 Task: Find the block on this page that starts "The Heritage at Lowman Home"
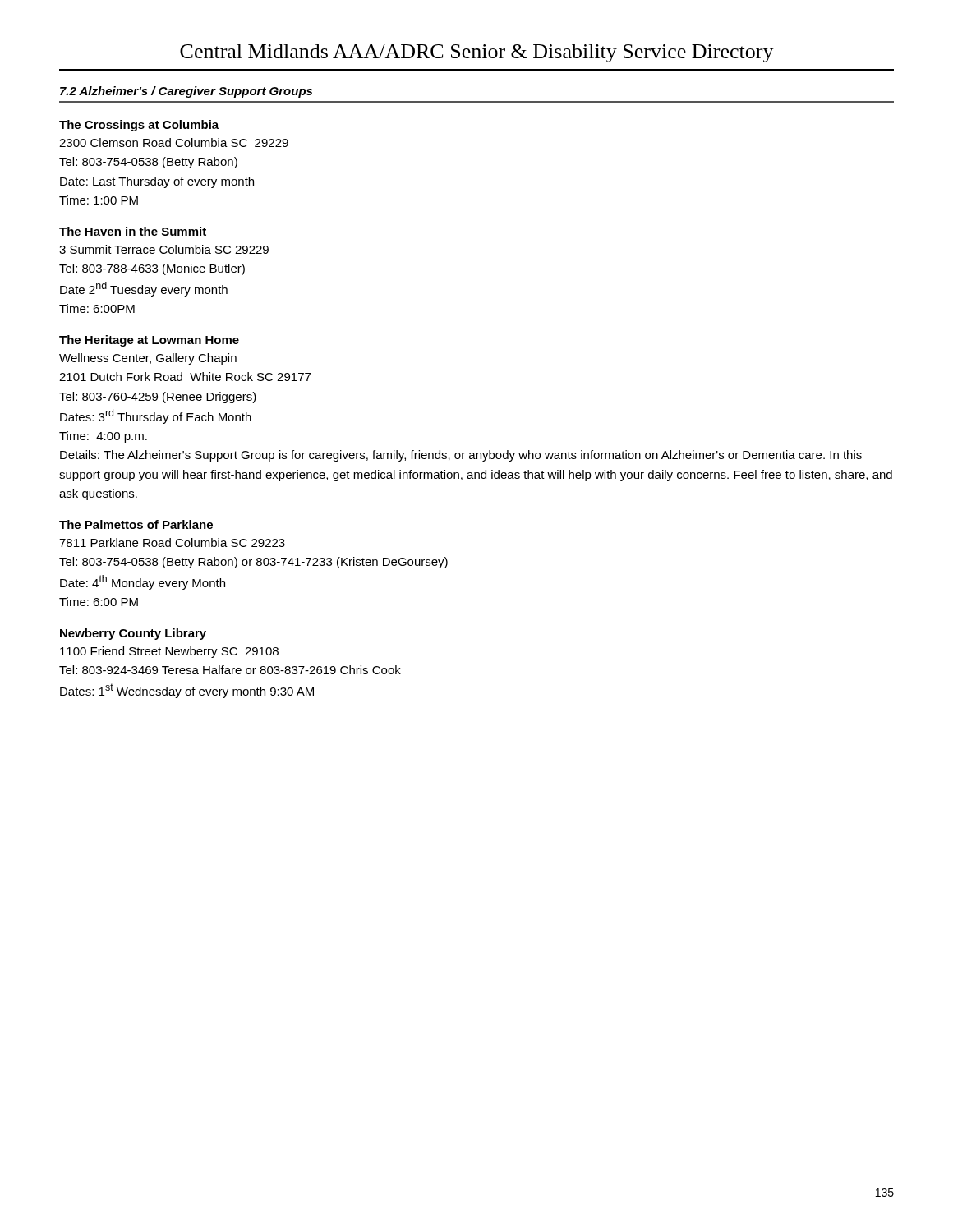coord(149,341)
